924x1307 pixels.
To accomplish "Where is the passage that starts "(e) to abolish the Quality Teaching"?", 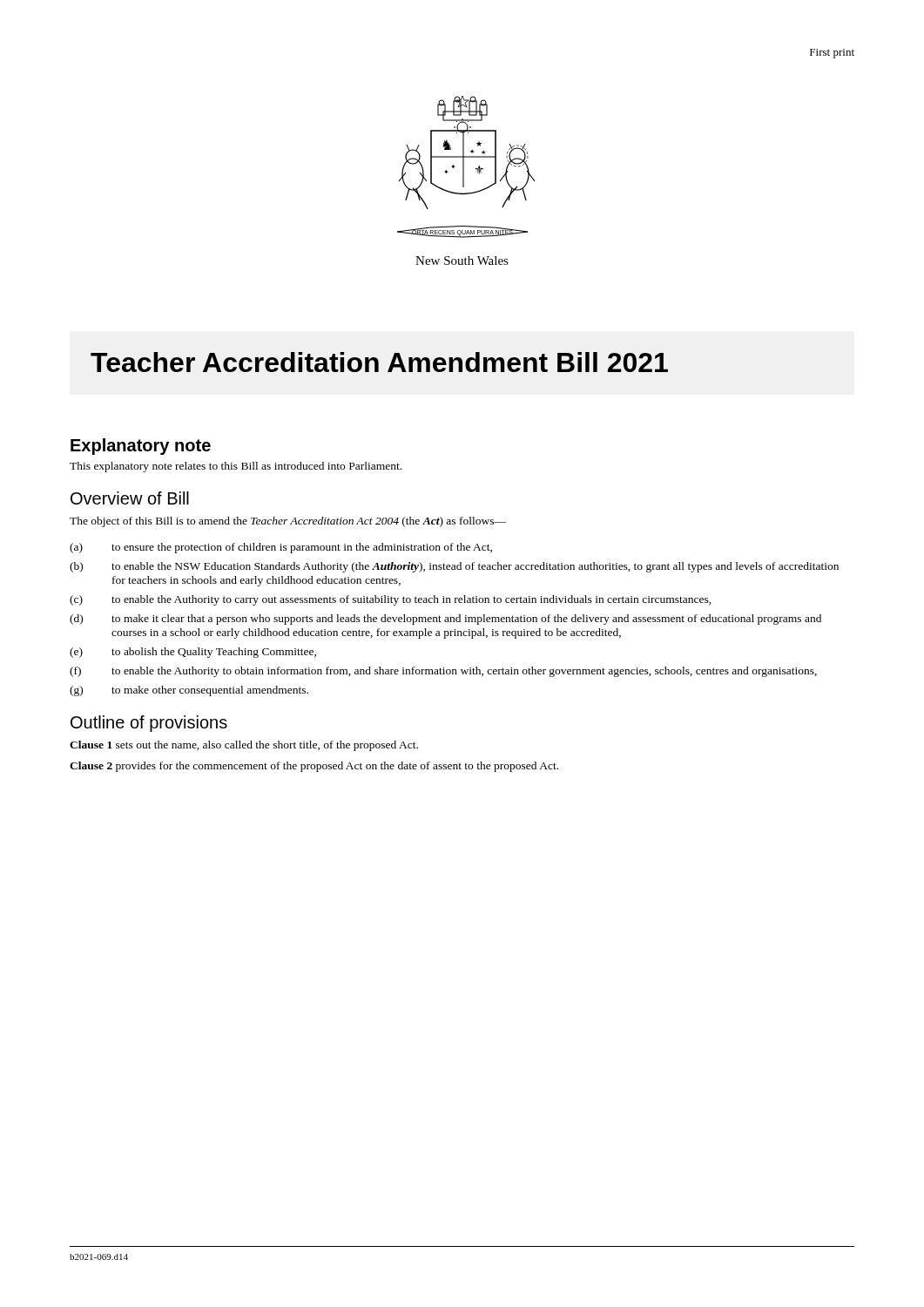I will point(193,653).
